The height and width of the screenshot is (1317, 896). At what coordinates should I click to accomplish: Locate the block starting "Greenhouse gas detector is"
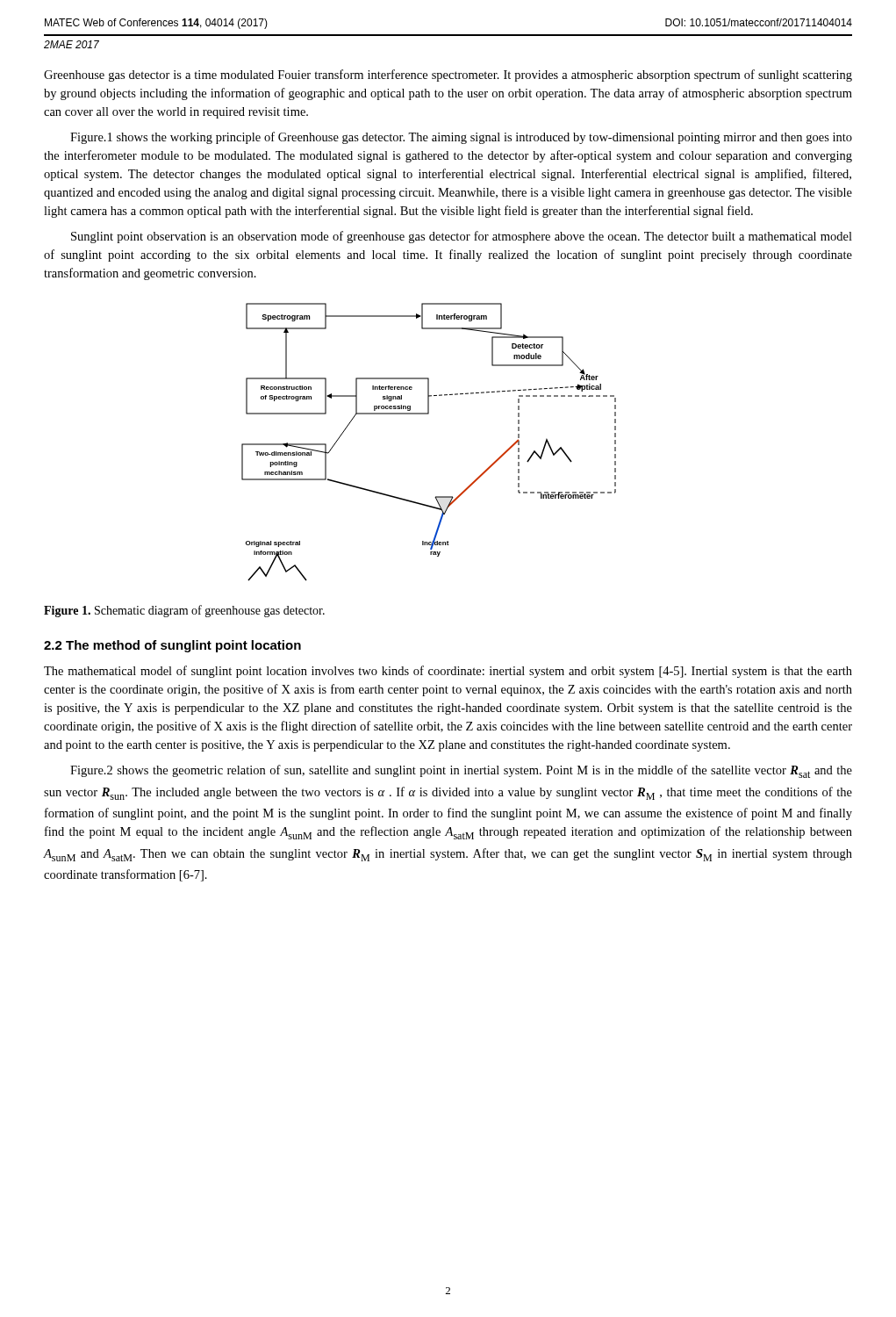click(x=448, y=94)
